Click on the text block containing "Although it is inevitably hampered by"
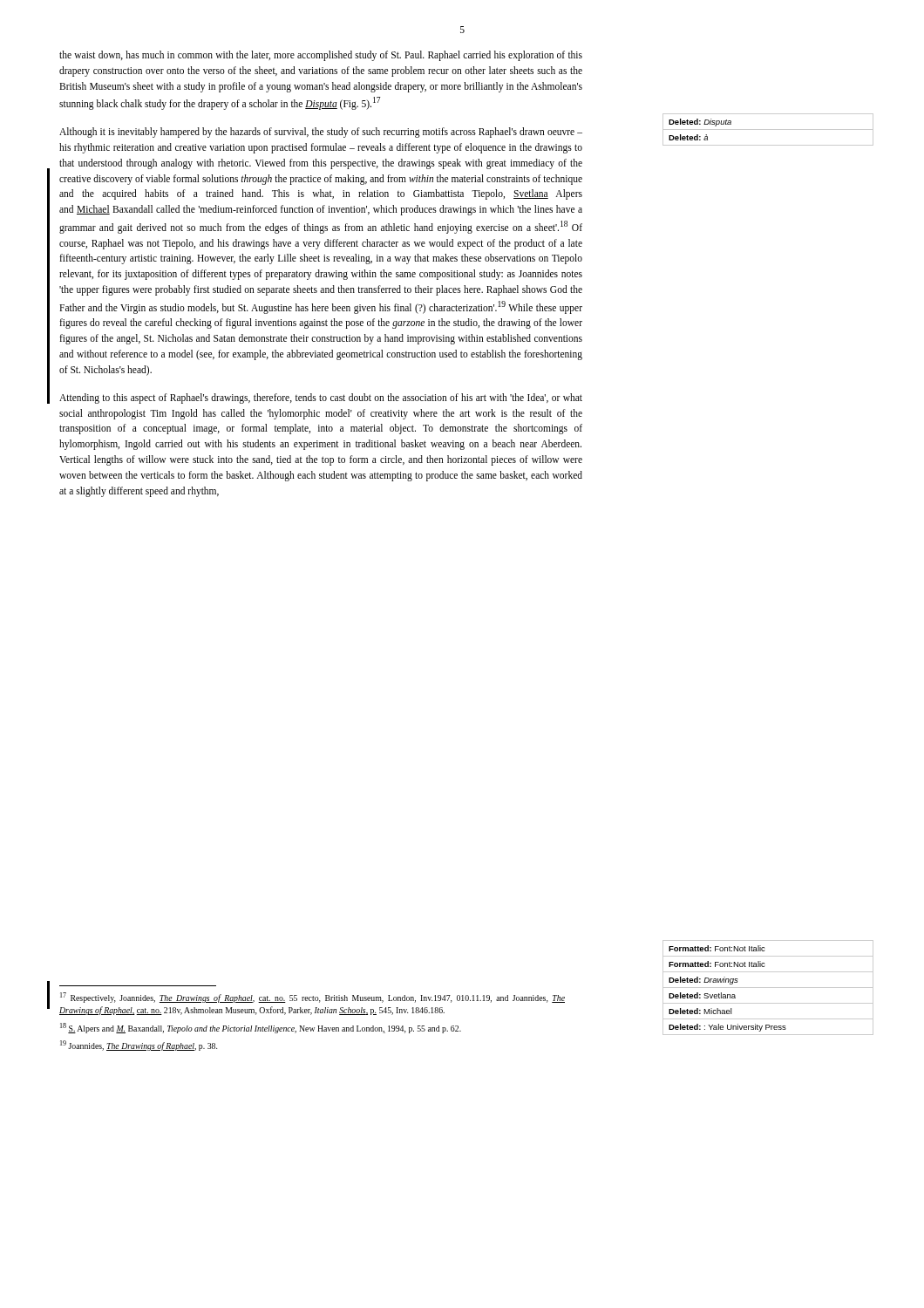 (x=321, y=252)
